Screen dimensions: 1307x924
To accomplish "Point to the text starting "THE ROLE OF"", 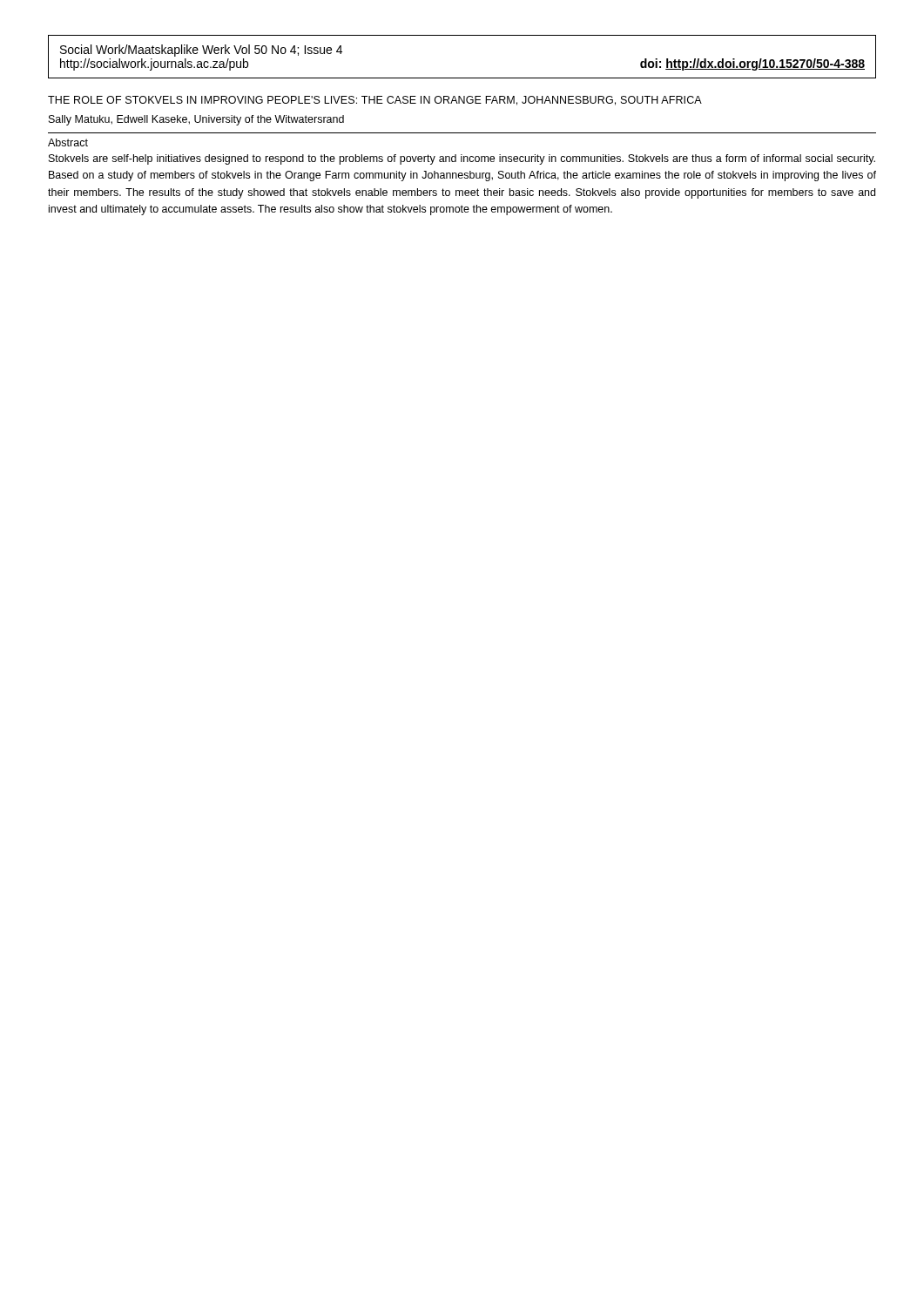I will 375,100.
